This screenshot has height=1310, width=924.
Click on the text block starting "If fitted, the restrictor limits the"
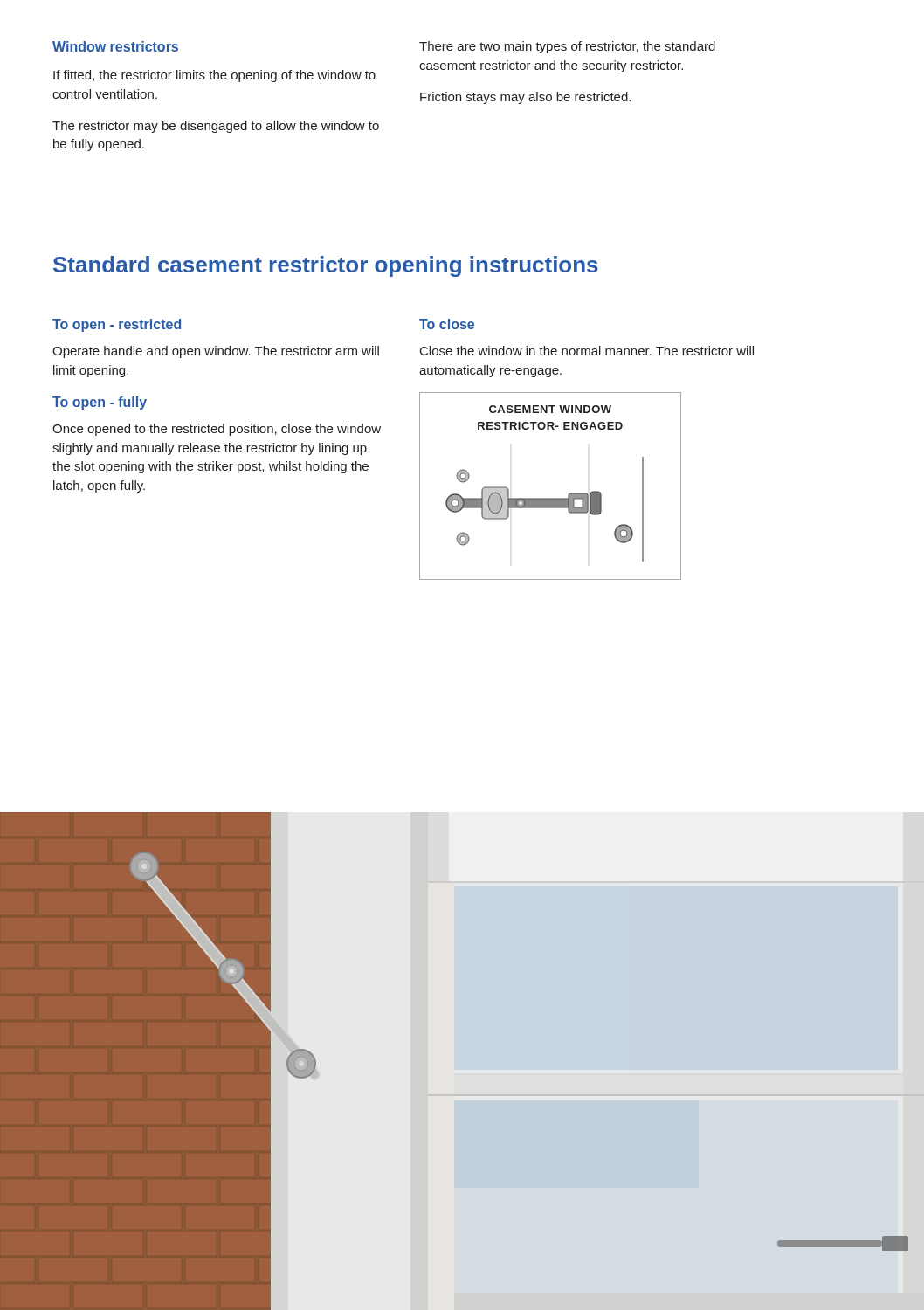(x=214, y=76)
